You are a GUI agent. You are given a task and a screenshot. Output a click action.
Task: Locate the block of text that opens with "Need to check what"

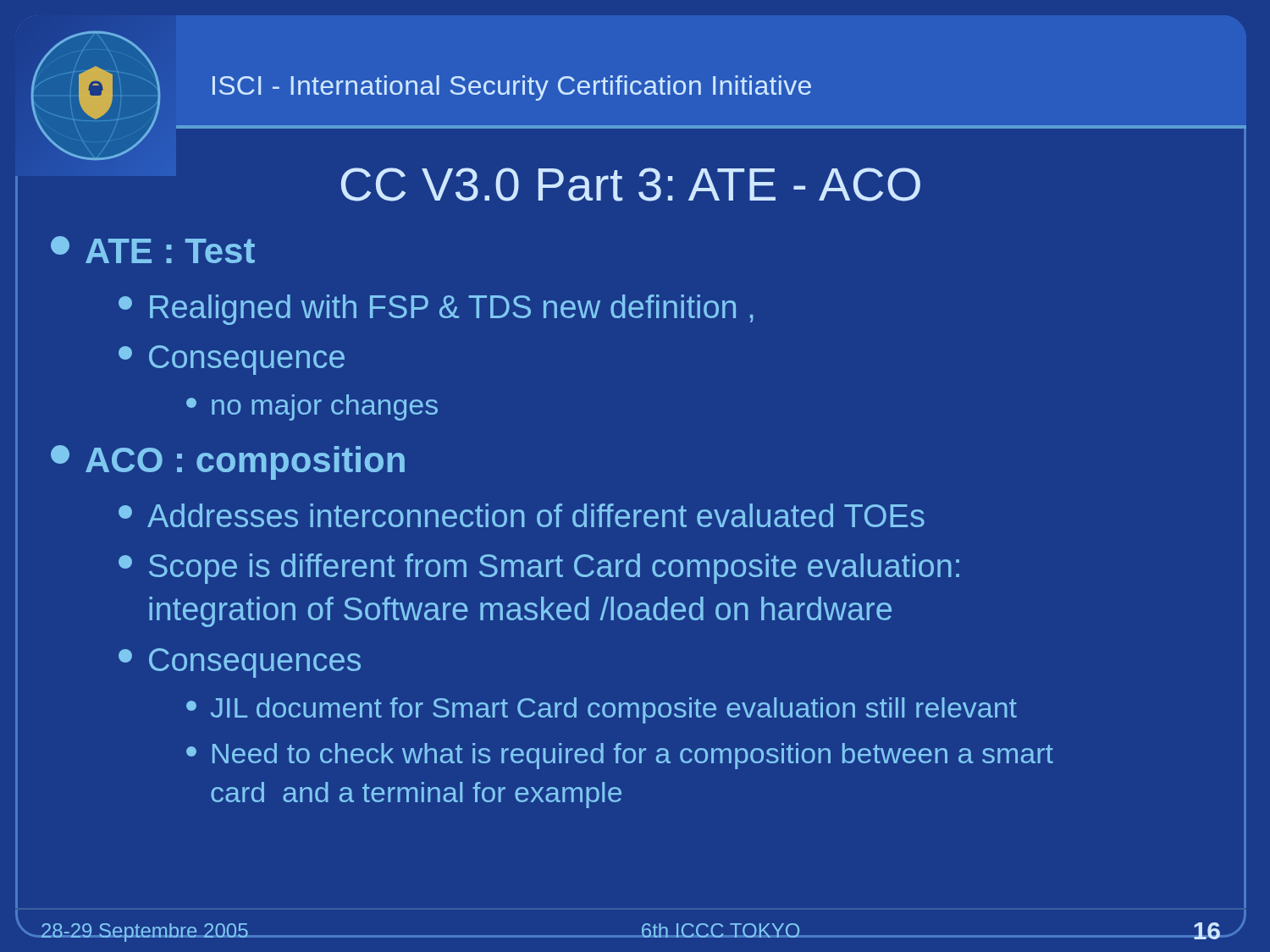click(620, 773)
